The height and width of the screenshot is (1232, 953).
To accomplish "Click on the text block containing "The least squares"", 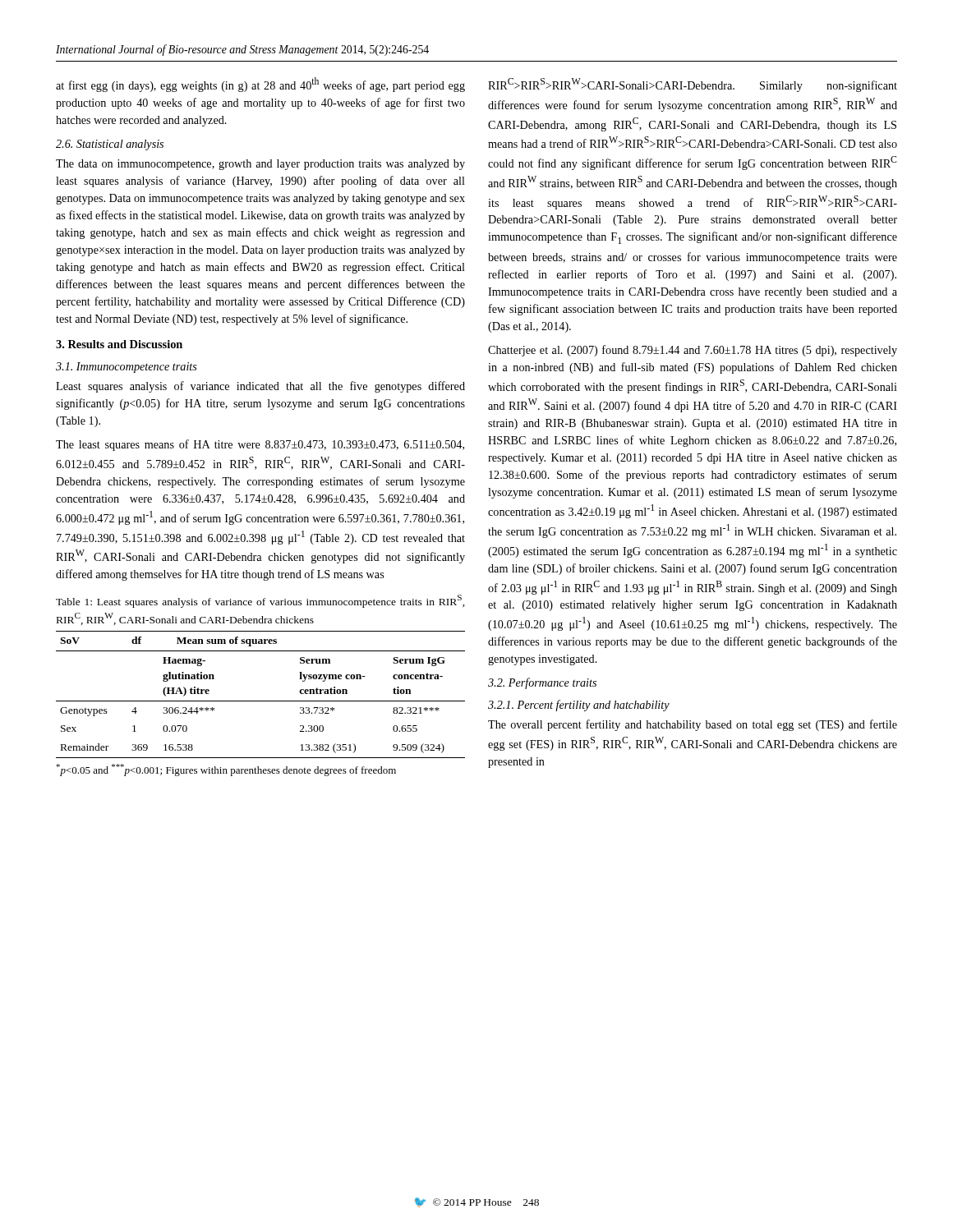I will 260,510.
